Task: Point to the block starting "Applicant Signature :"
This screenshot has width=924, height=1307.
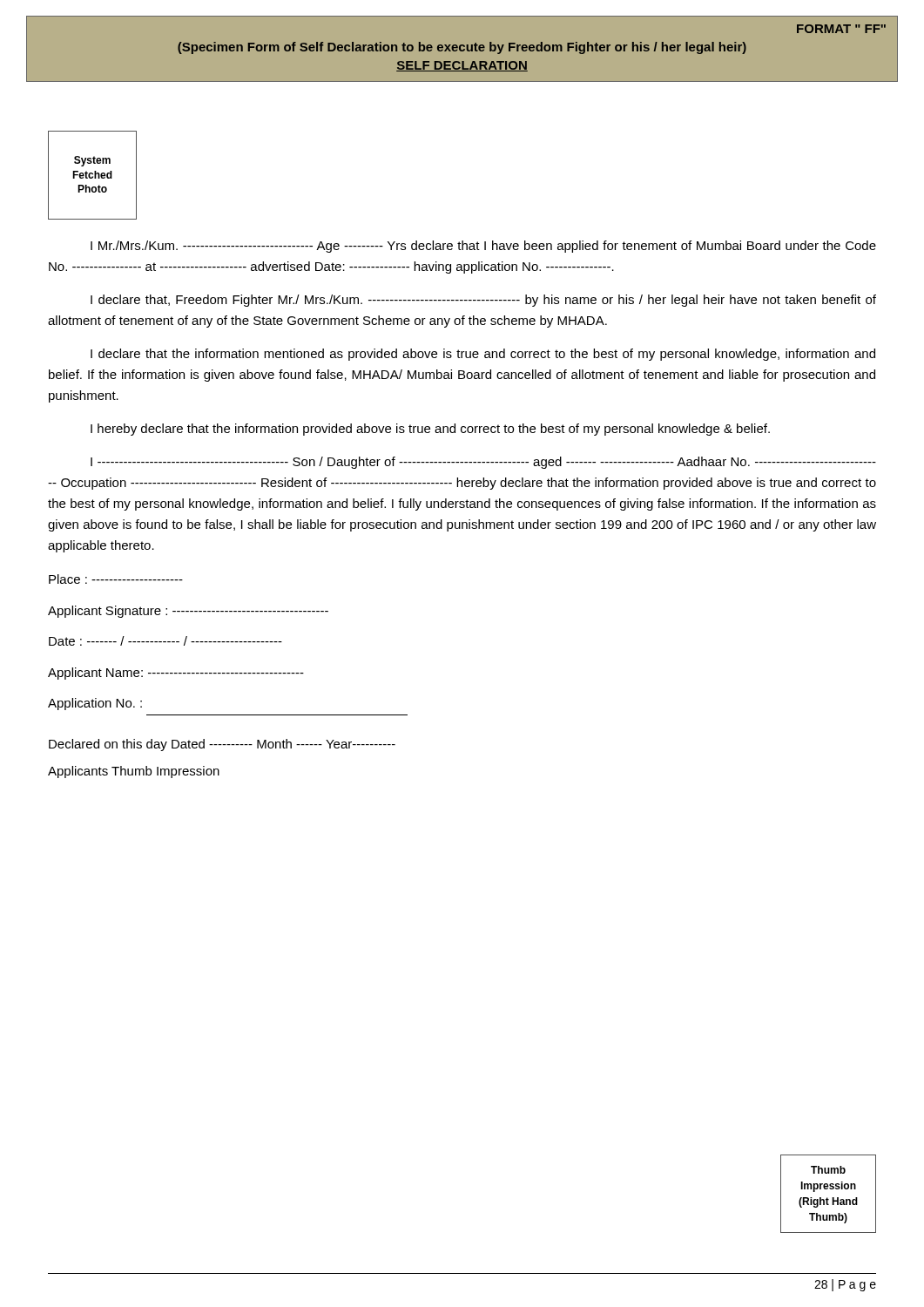Action: (188, 610)
